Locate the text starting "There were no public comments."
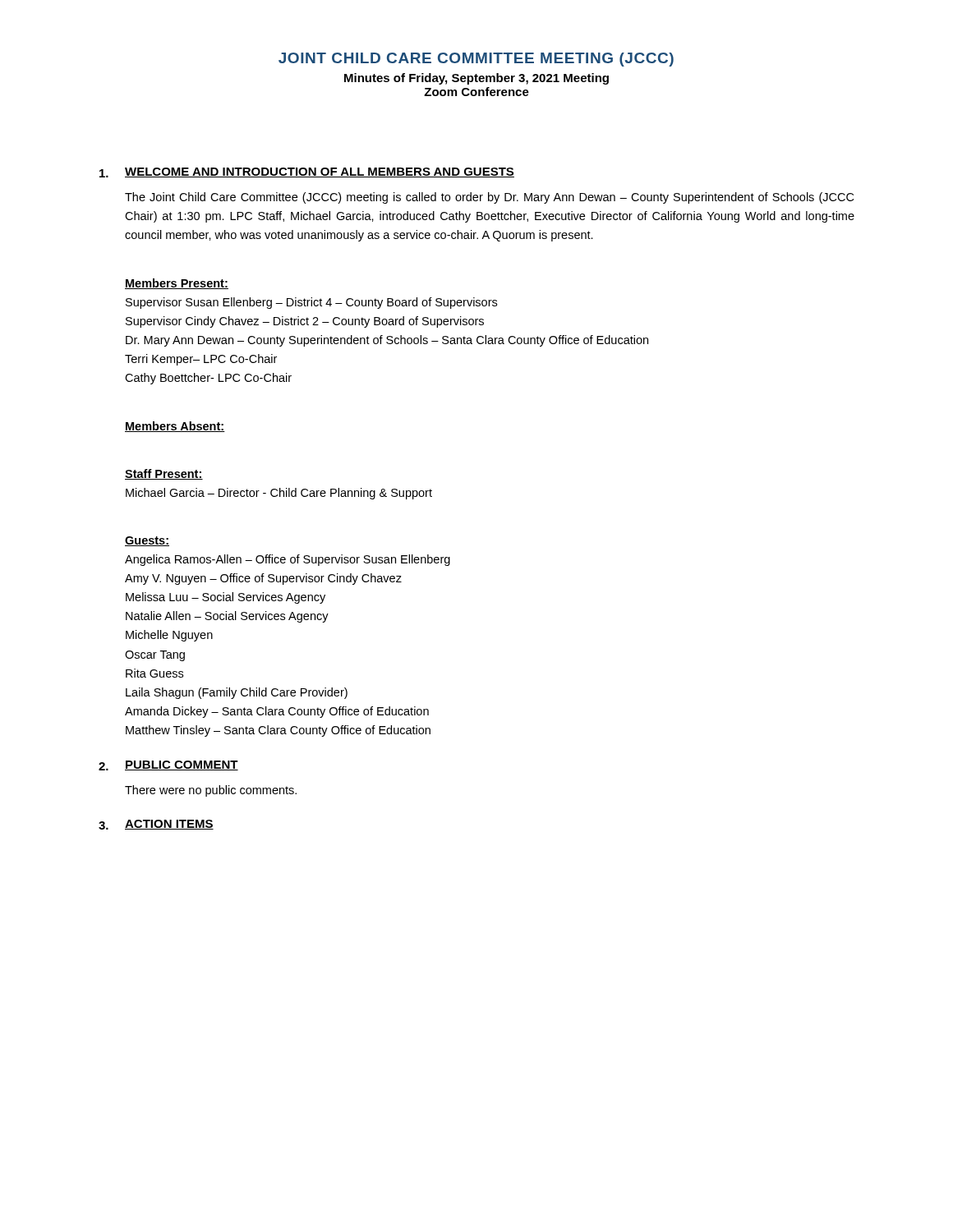The image size is (953, 1232). (211, 791)
